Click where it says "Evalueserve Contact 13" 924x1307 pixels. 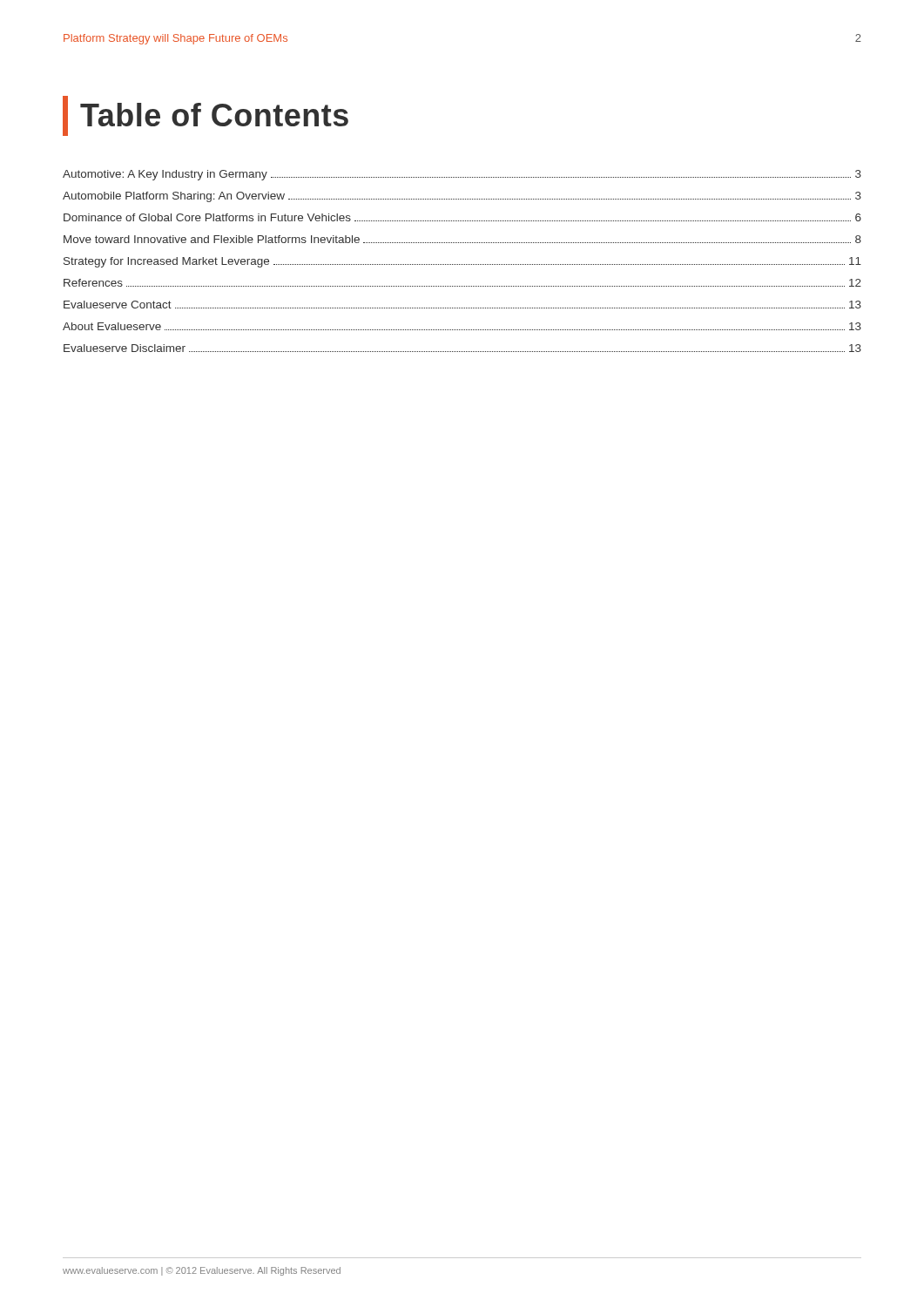click(462, 305)
